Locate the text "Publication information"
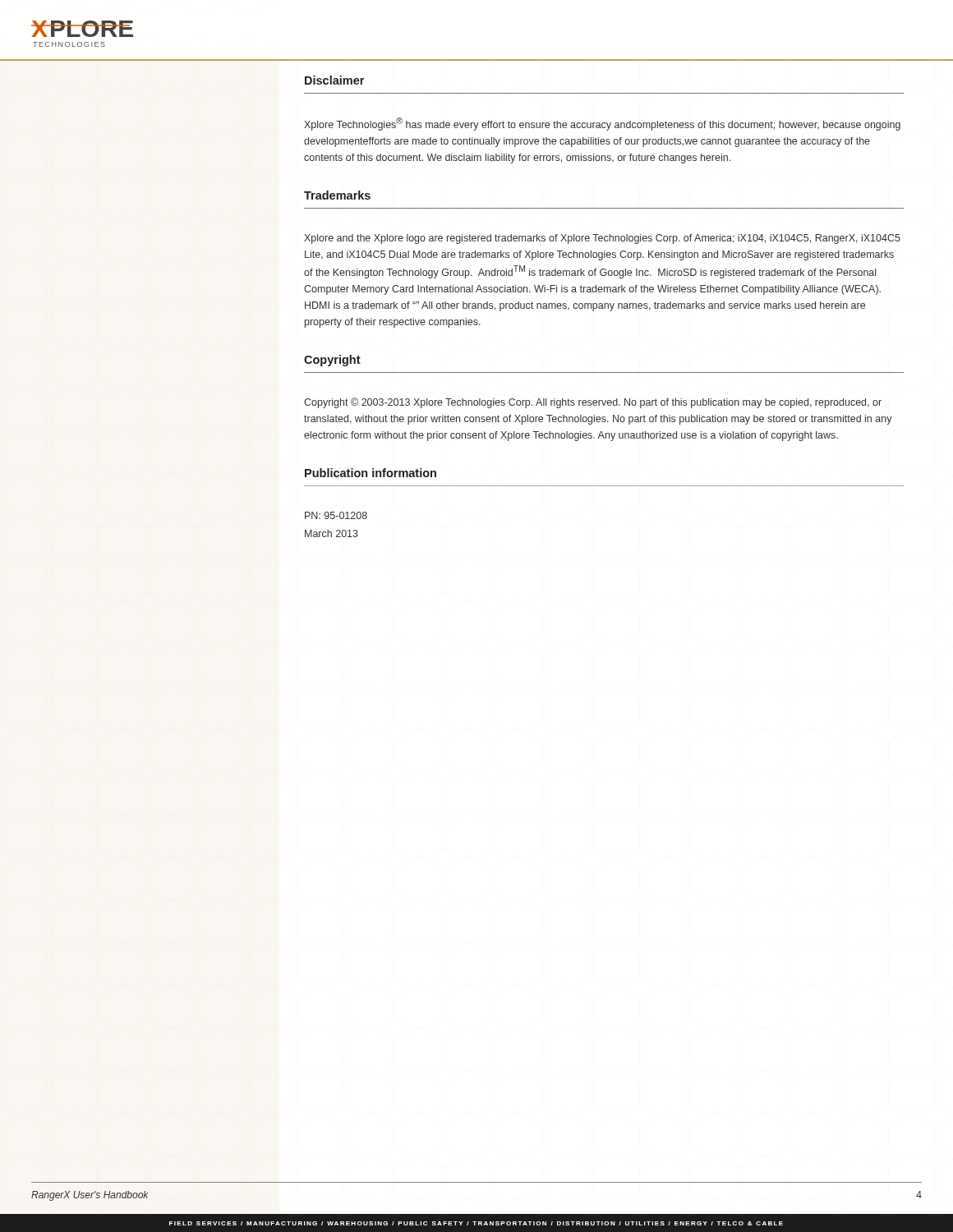 604,477
